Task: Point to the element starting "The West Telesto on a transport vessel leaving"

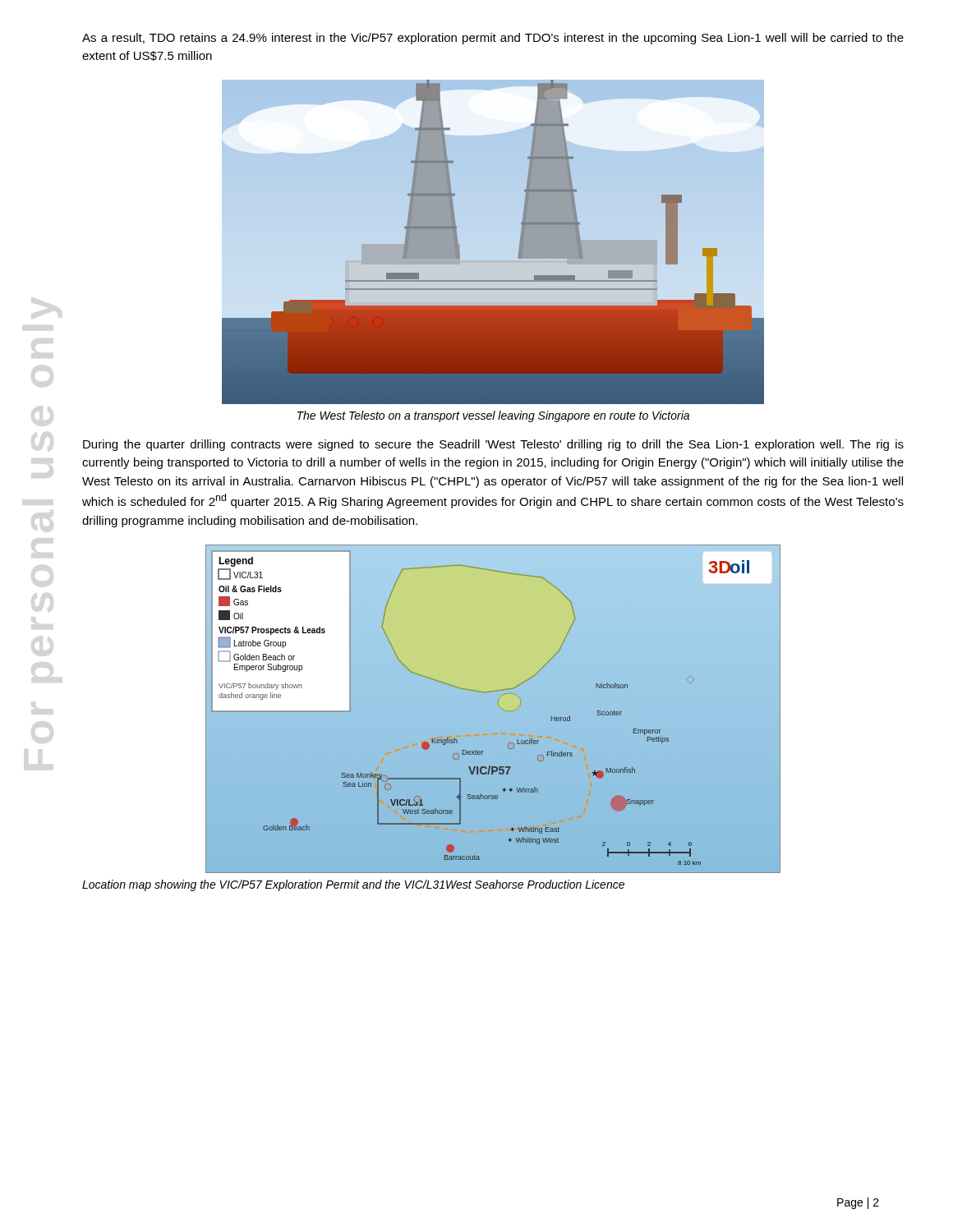Action: point(493,415)
